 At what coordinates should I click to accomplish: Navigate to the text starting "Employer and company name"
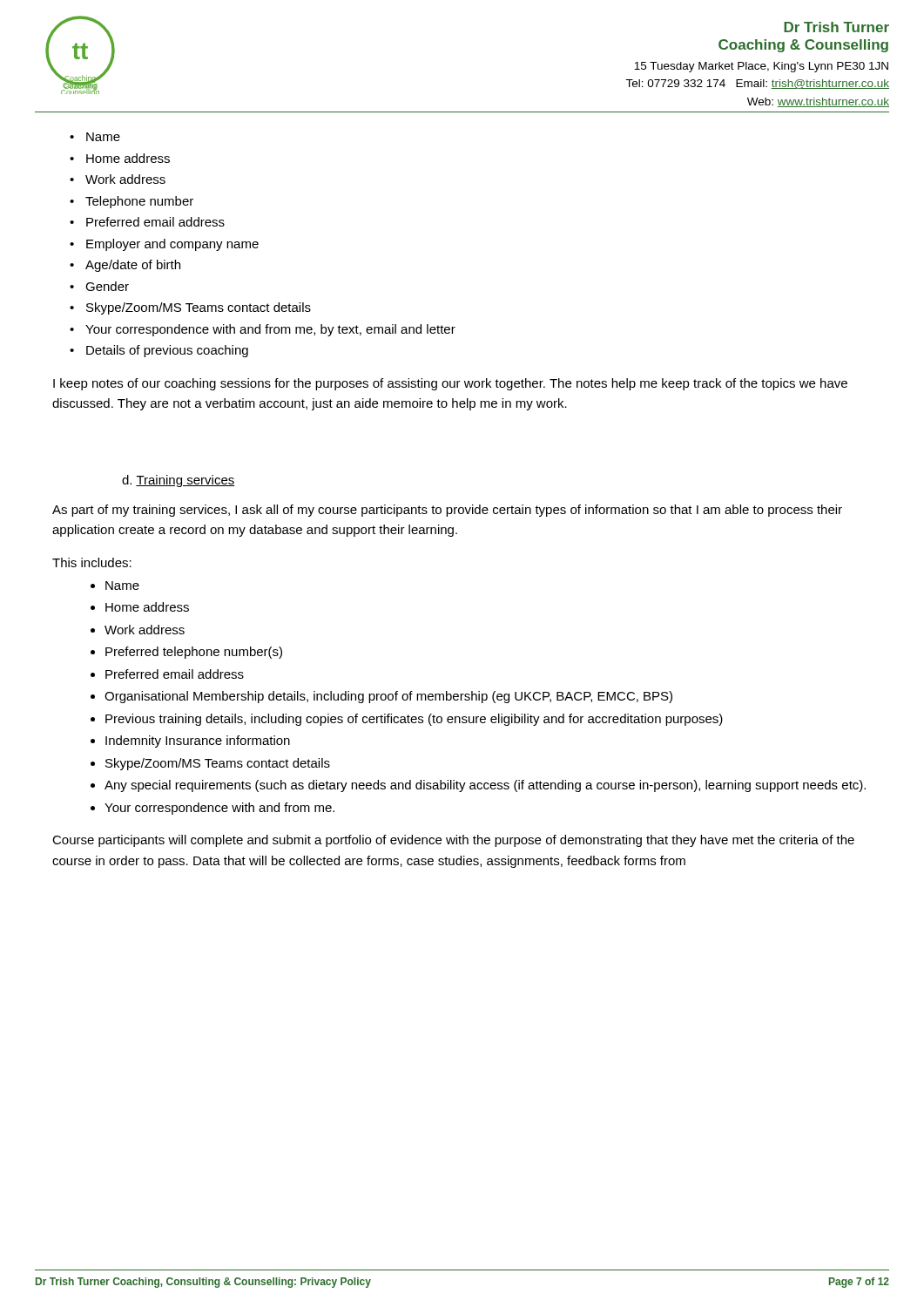click(172, 243)
